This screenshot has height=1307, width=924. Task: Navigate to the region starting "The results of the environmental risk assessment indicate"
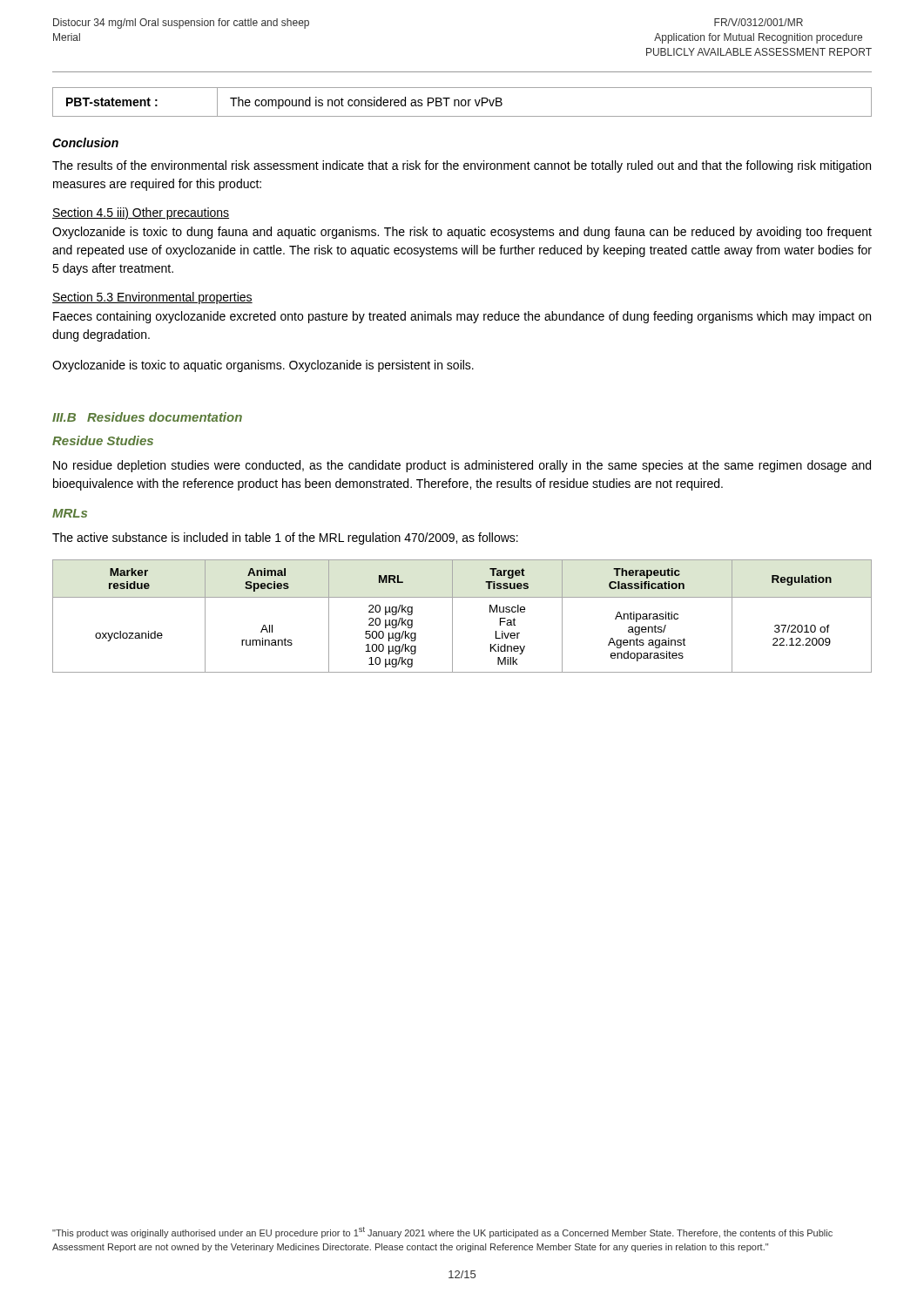coord(462,175)
